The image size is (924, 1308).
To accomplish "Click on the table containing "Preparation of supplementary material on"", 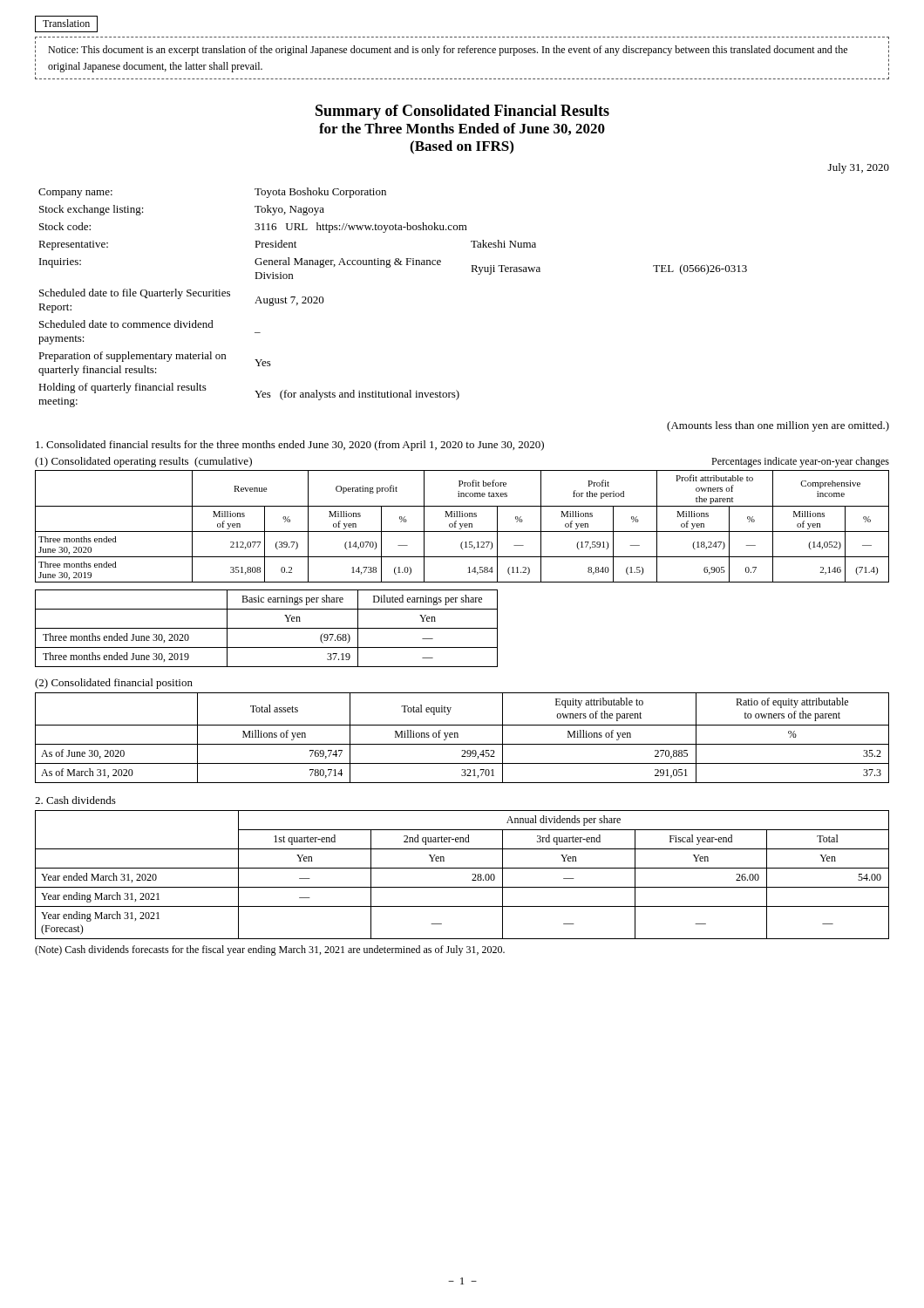I will click(462, 297).
